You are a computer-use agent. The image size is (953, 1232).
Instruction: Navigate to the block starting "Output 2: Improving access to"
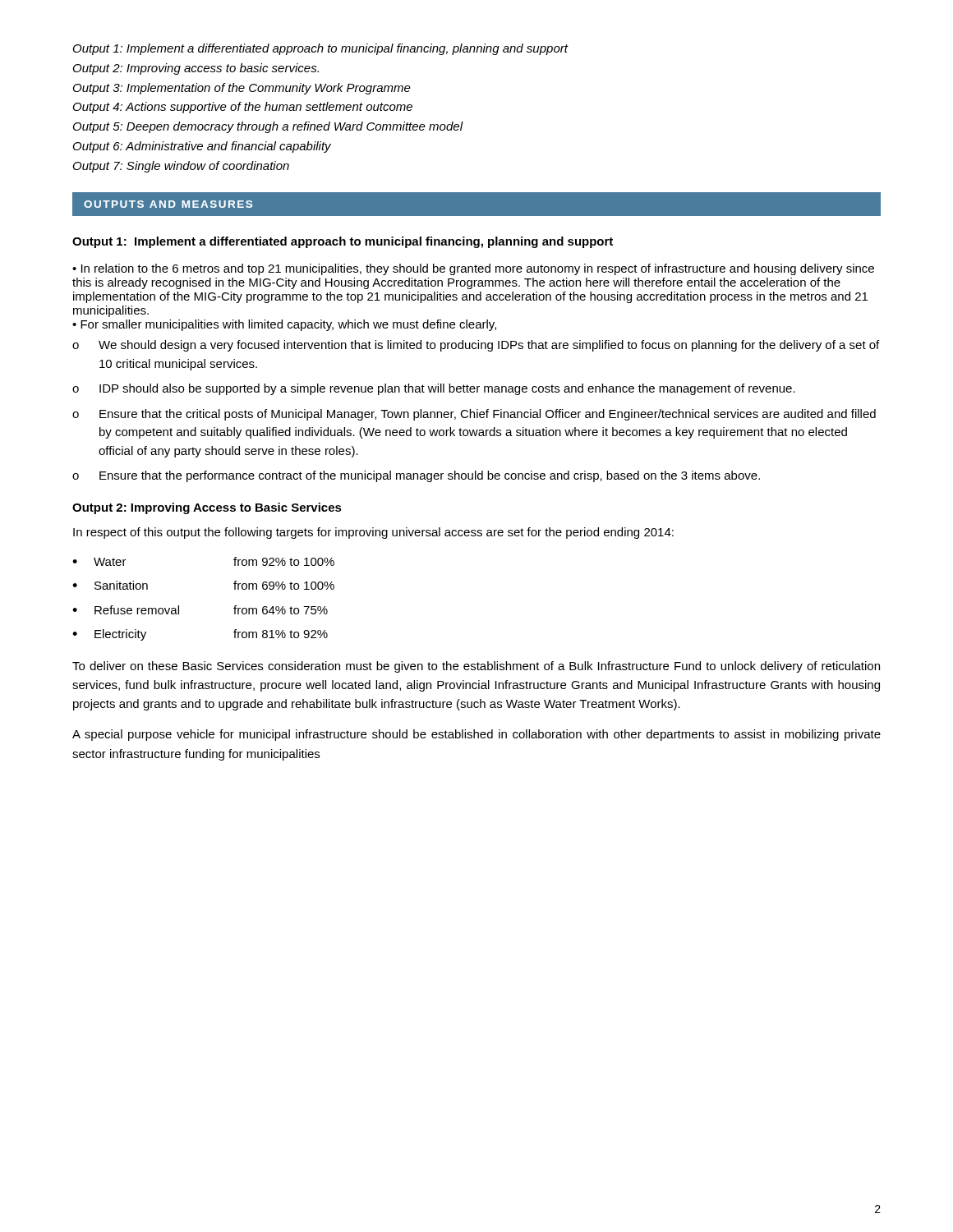pos(196,69)
